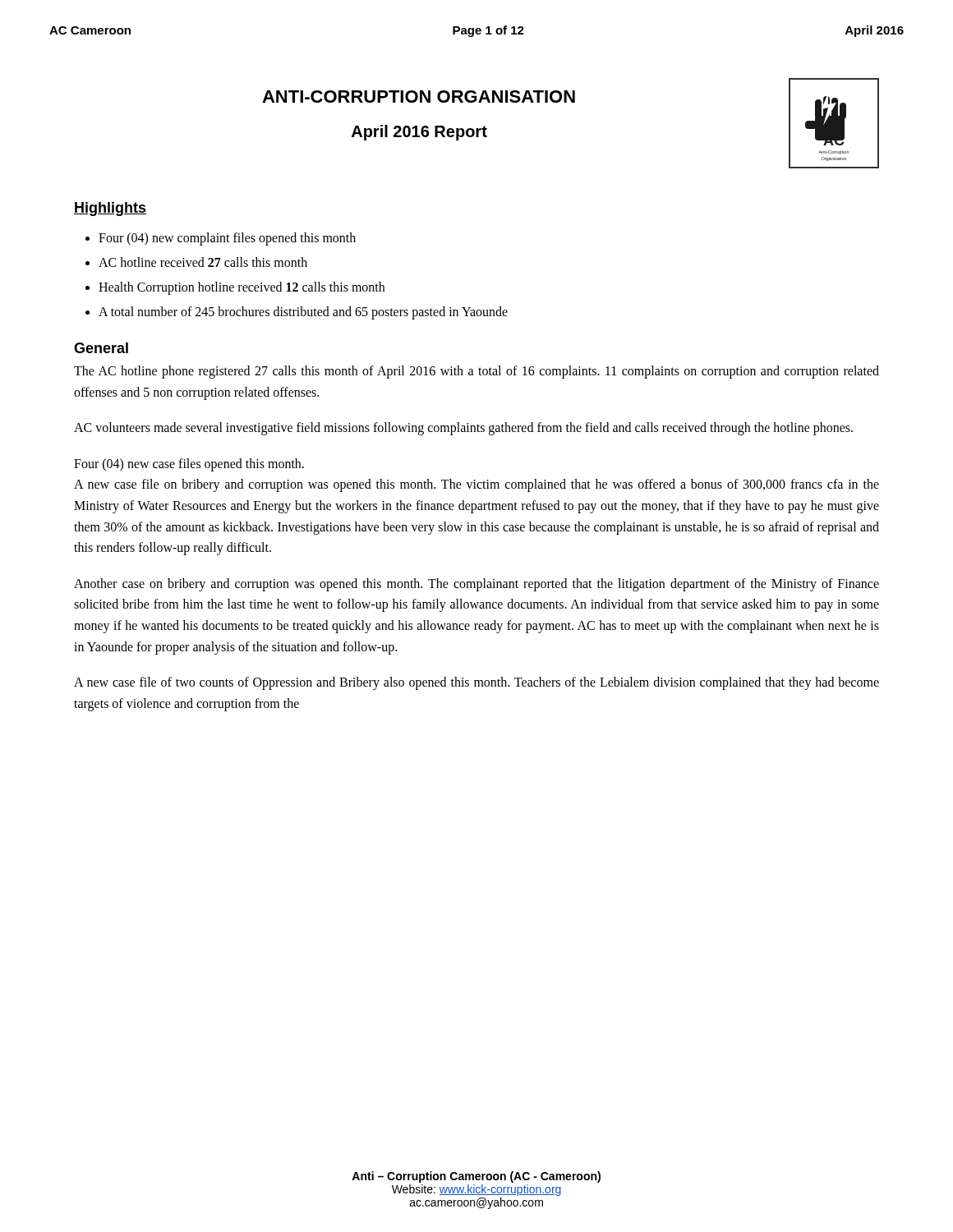The height and width of the screenshot is (1232, 953).
Task: Click the passage that begins "The AC hotline phone registered 27 calls"
Action: pyautogui.click(x=476, y=381)
